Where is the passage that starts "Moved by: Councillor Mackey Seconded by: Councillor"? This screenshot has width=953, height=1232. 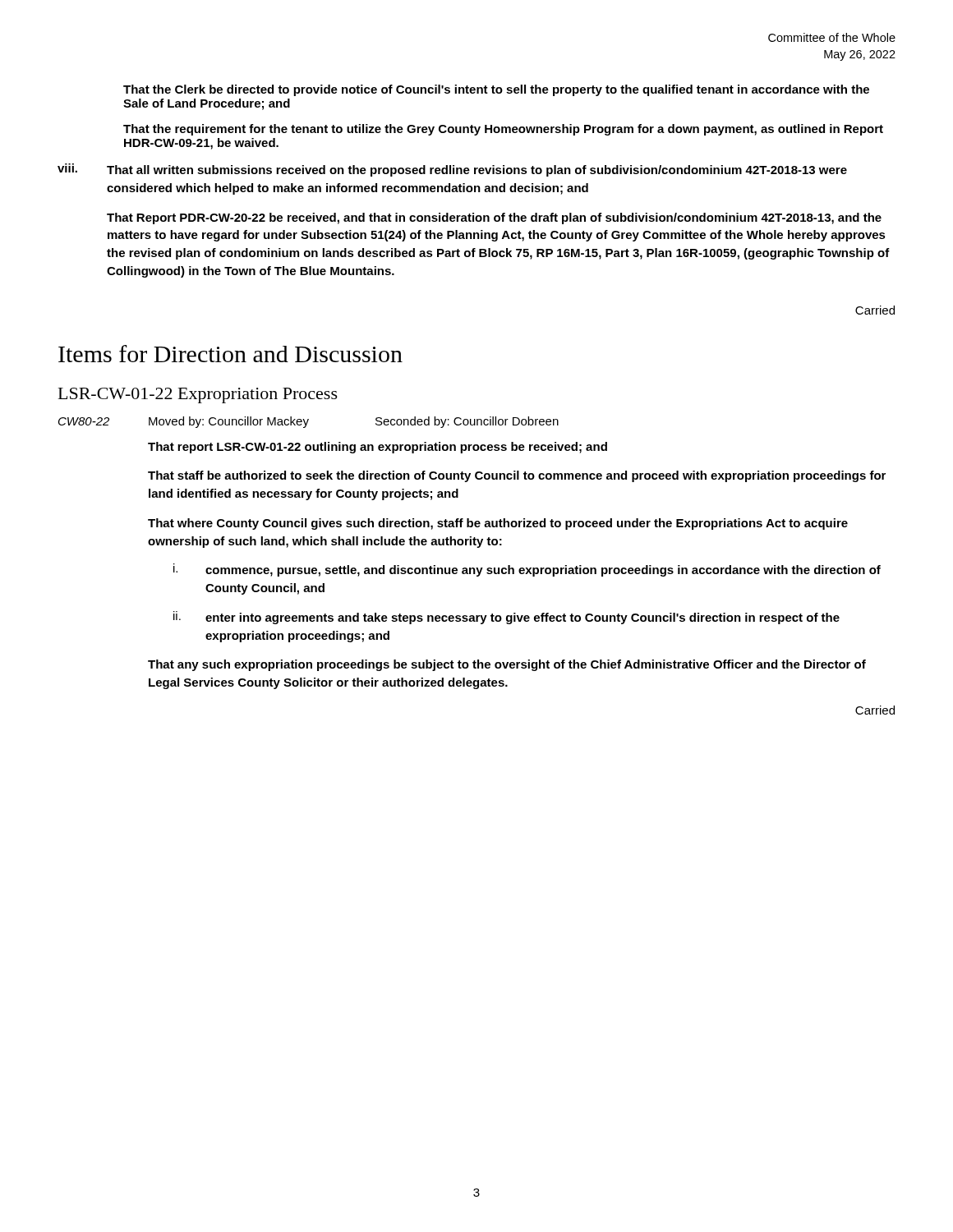click(x=226, y=422)
